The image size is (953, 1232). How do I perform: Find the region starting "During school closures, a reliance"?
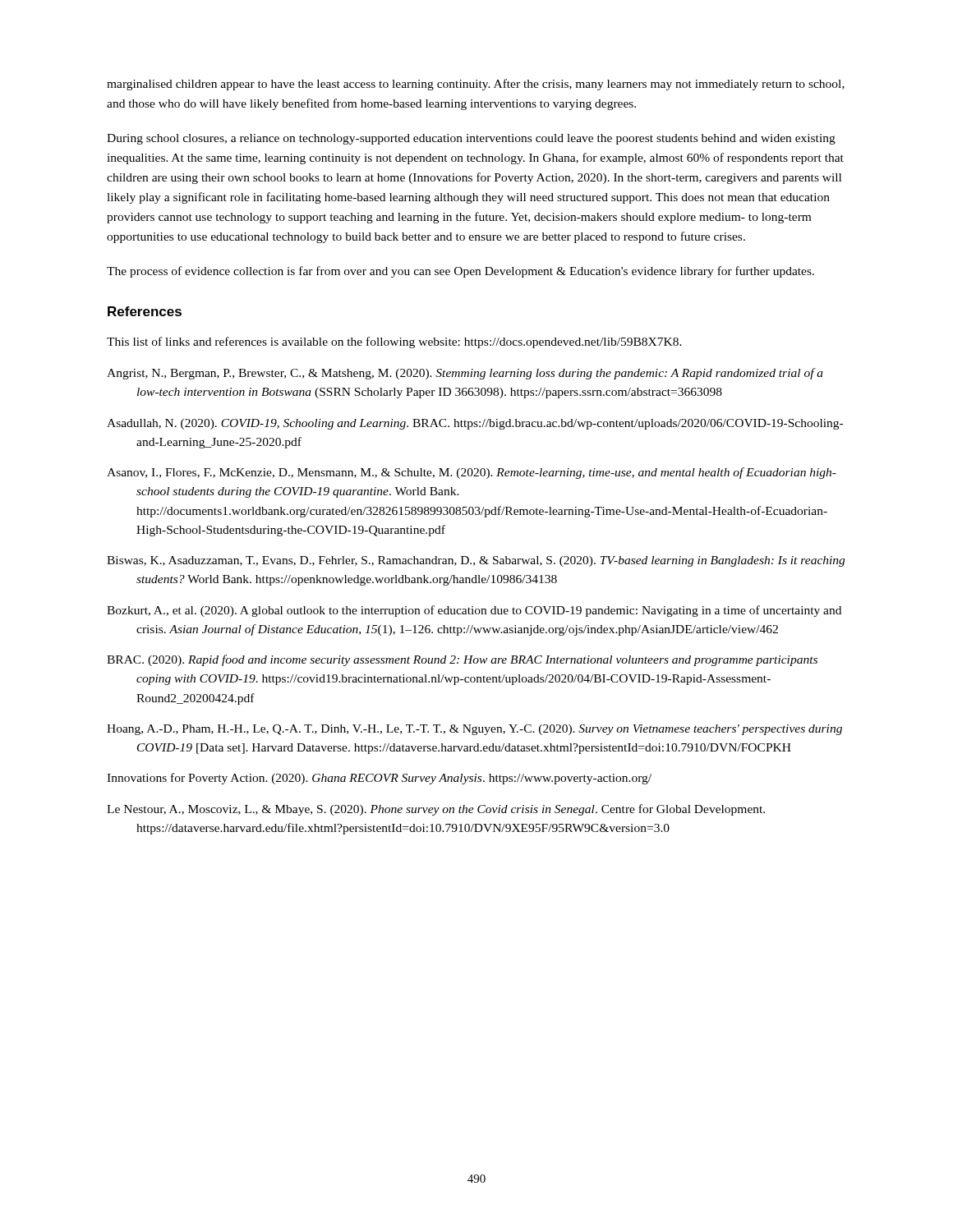tap(476, 187)
